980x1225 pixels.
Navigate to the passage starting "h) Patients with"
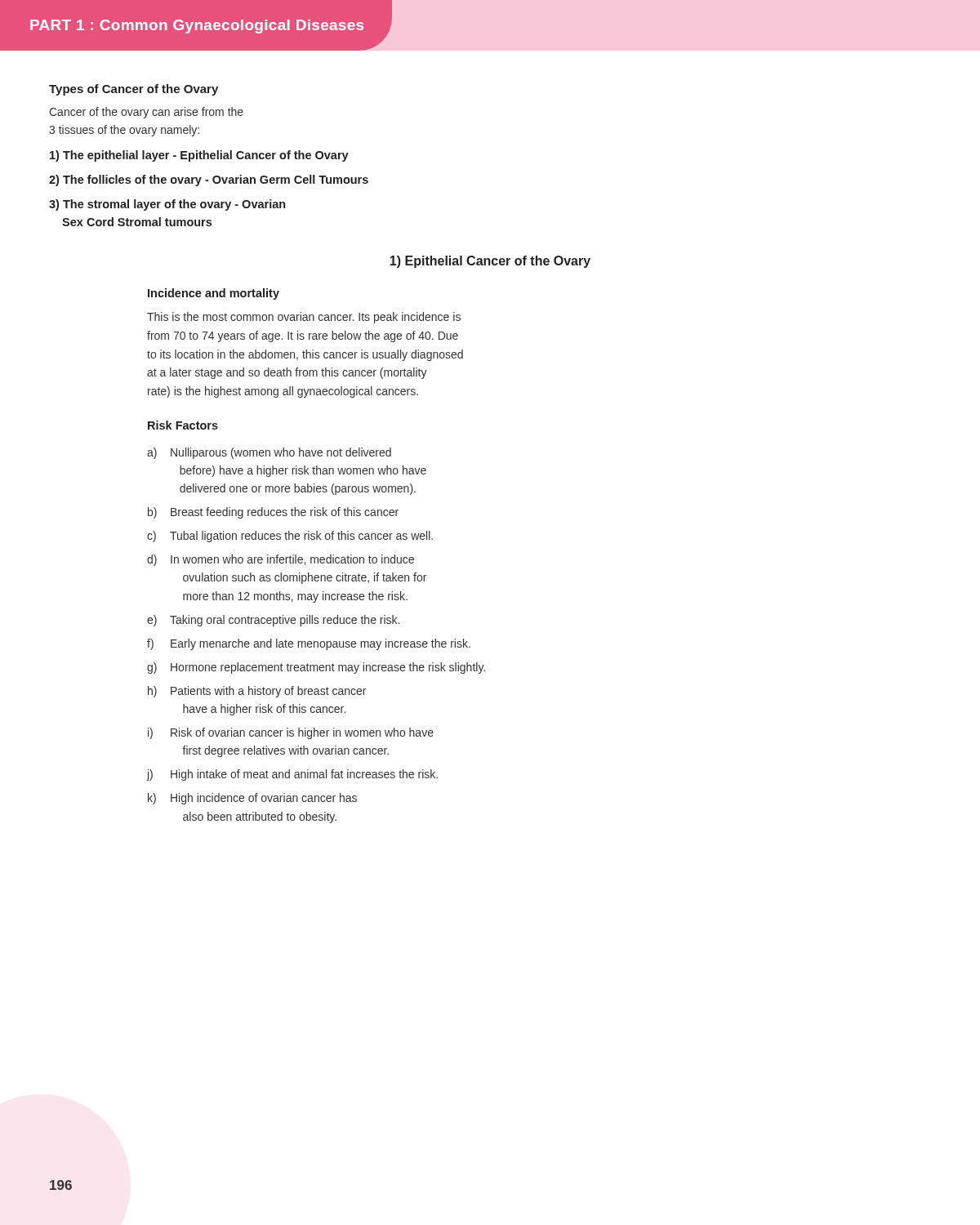click(x=257, y=692)
